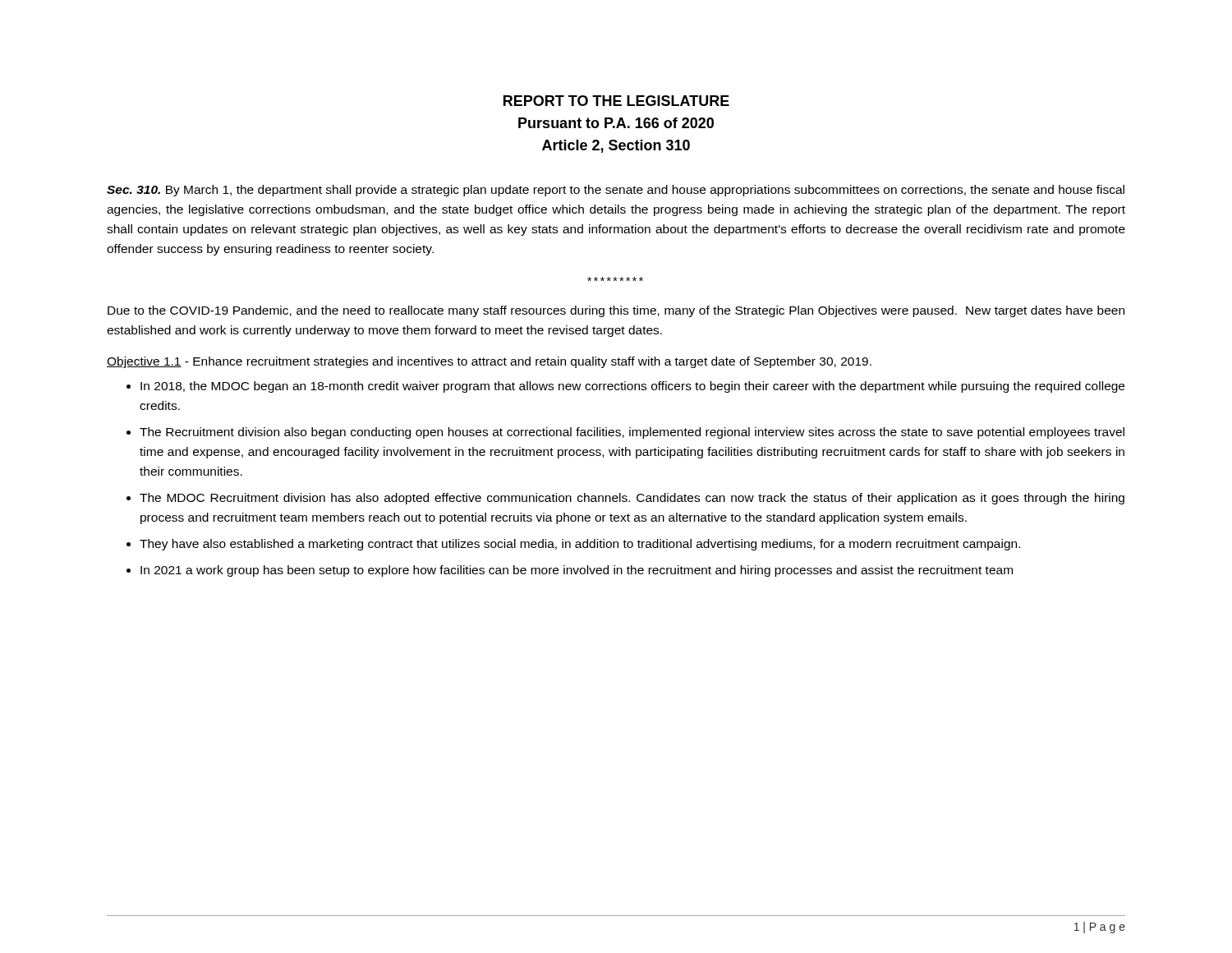Screen dimensions: 953x1232
Task: Locate the passage starting "Sec. 310. By March 1, the"
Action: coord(616,219)
